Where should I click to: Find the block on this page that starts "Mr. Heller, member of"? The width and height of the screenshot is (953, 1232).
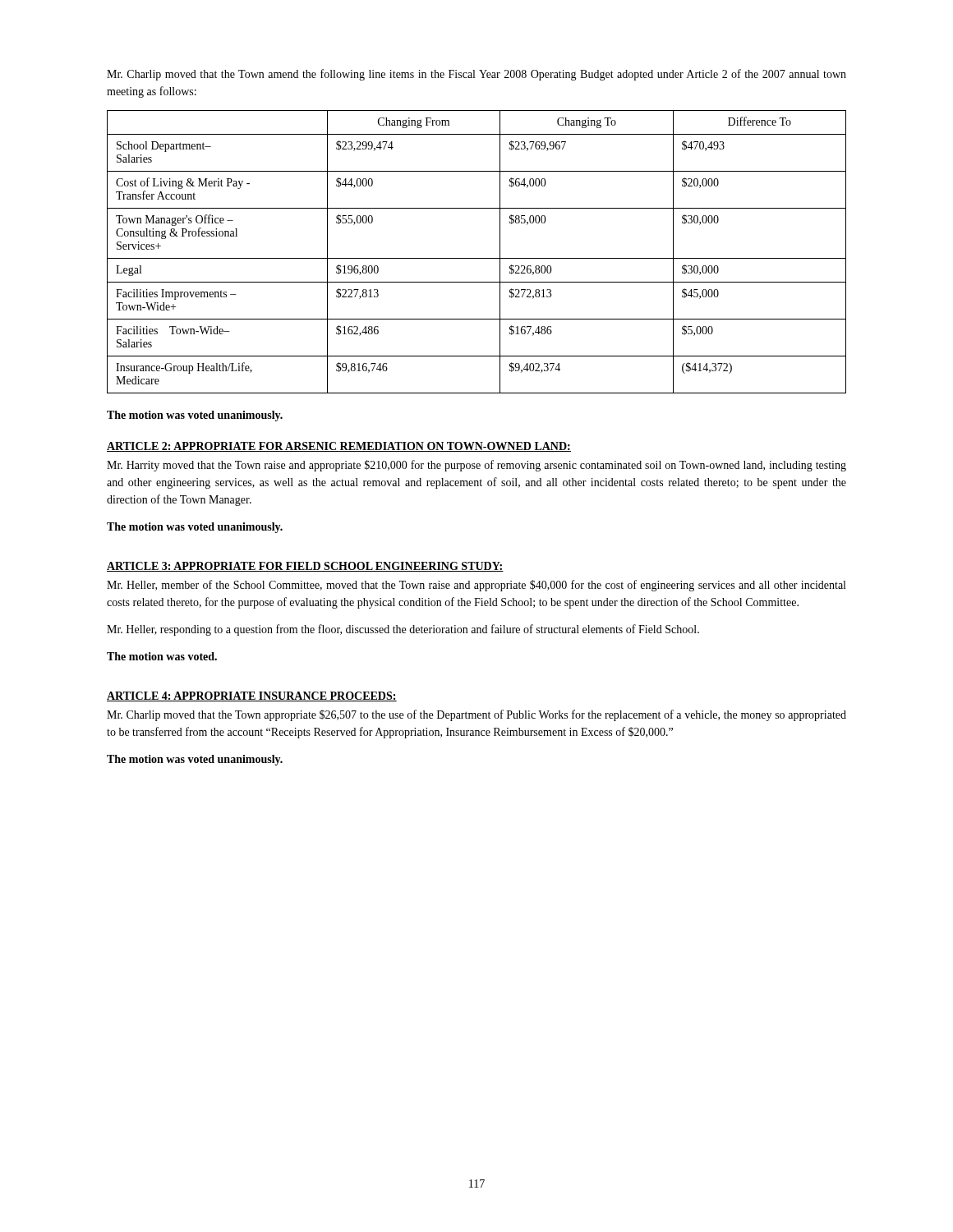(476, 594)
